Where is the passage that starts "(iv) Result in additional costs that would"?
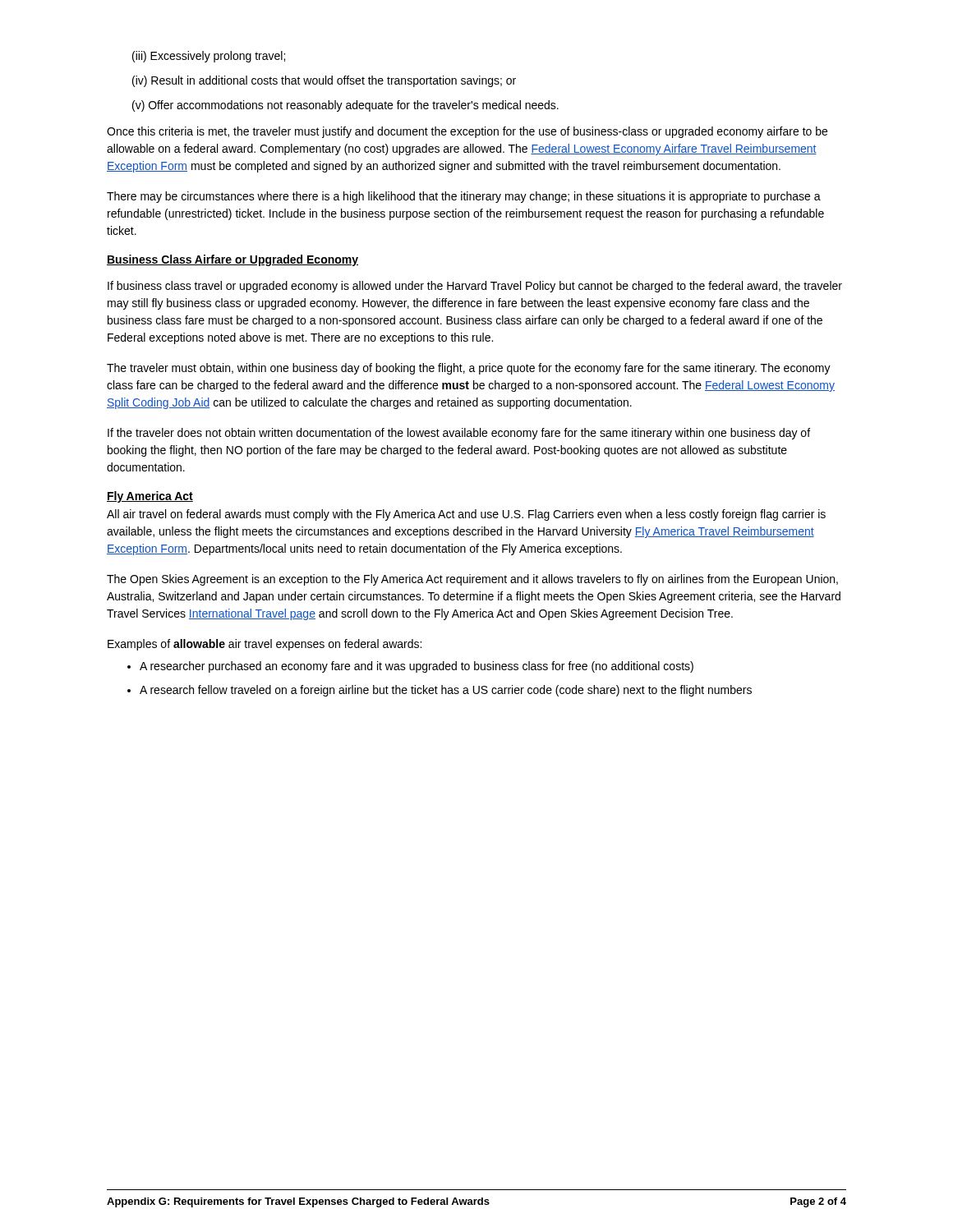 pos(324,81)
